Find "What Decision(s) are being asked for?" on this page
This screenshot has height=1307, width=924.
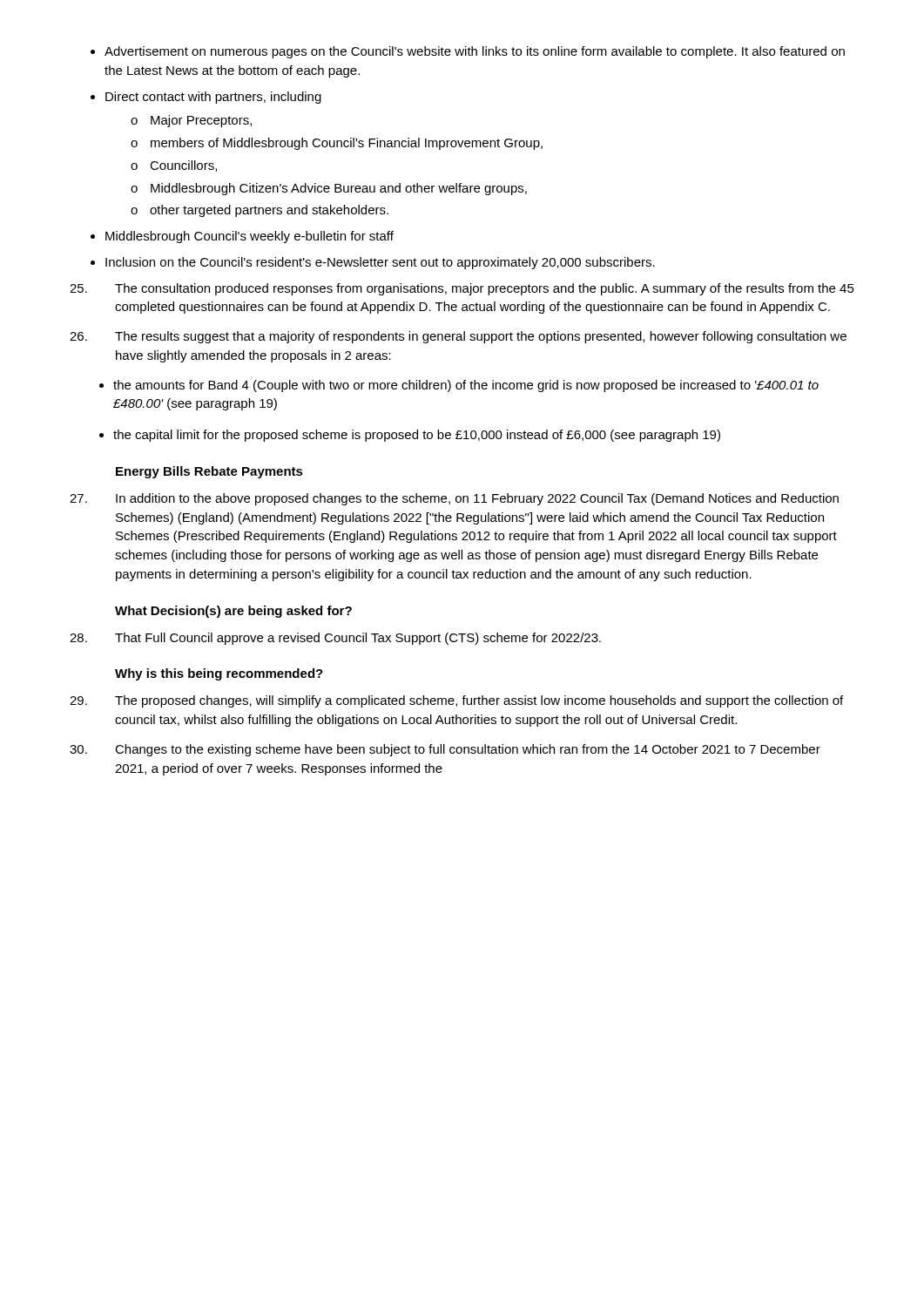[x=234, y=610]
